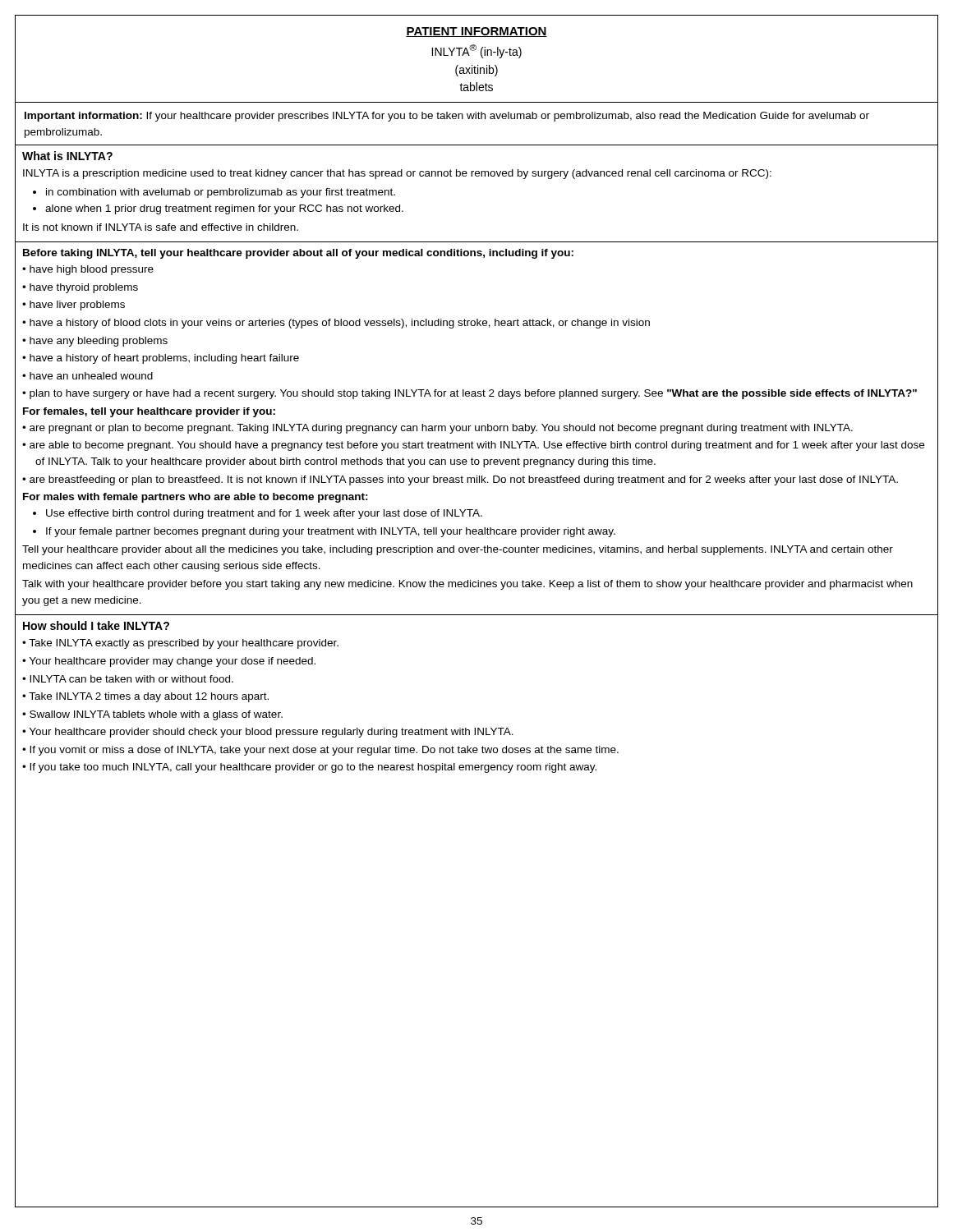The width and height of the screenshot is (953, 1232).
Task: Locate the text "have thyroid problems"
Action: tap(84, 287)
